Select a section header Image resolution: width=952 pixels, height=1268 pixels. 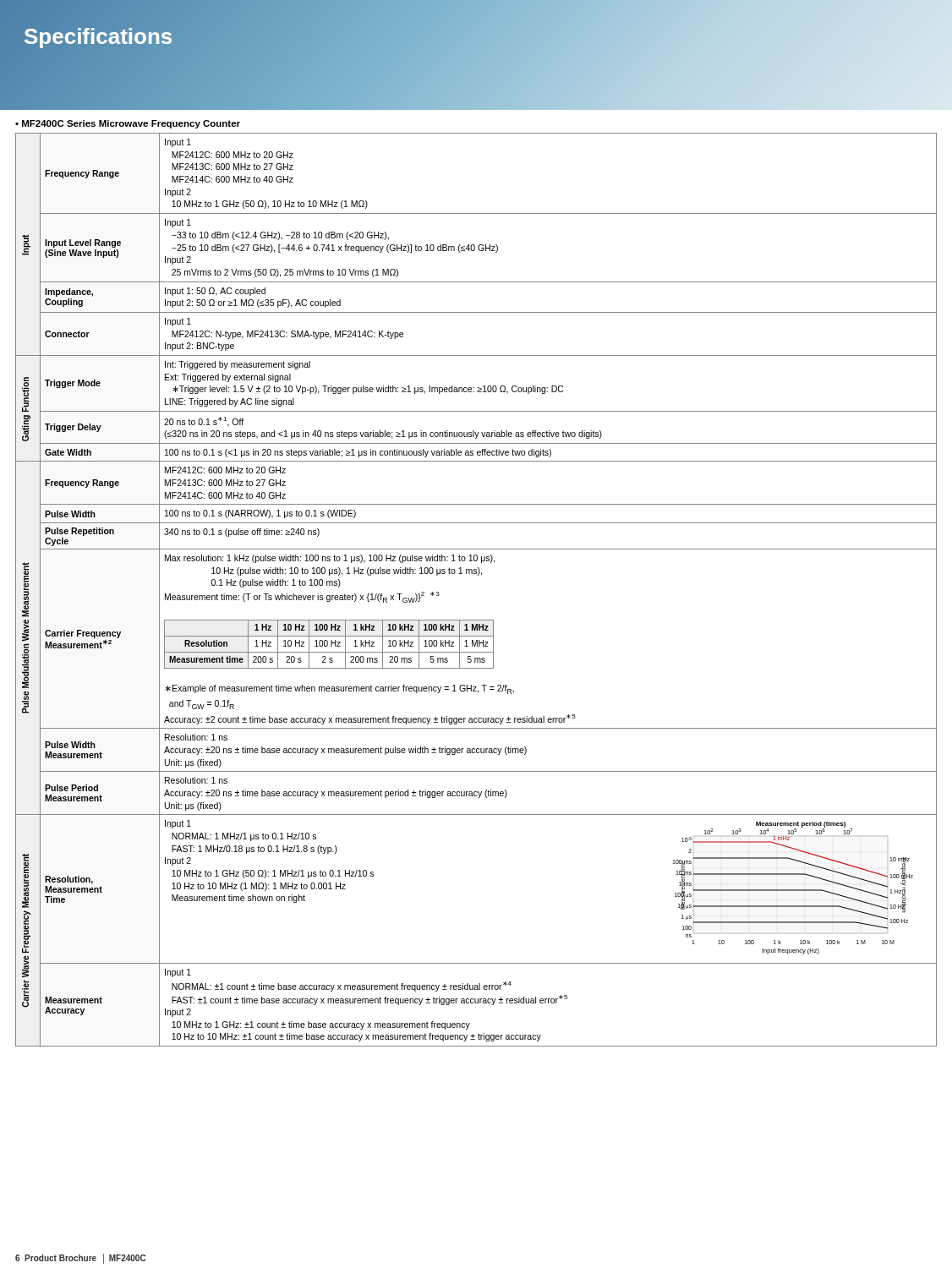click(x=128, y=123)
